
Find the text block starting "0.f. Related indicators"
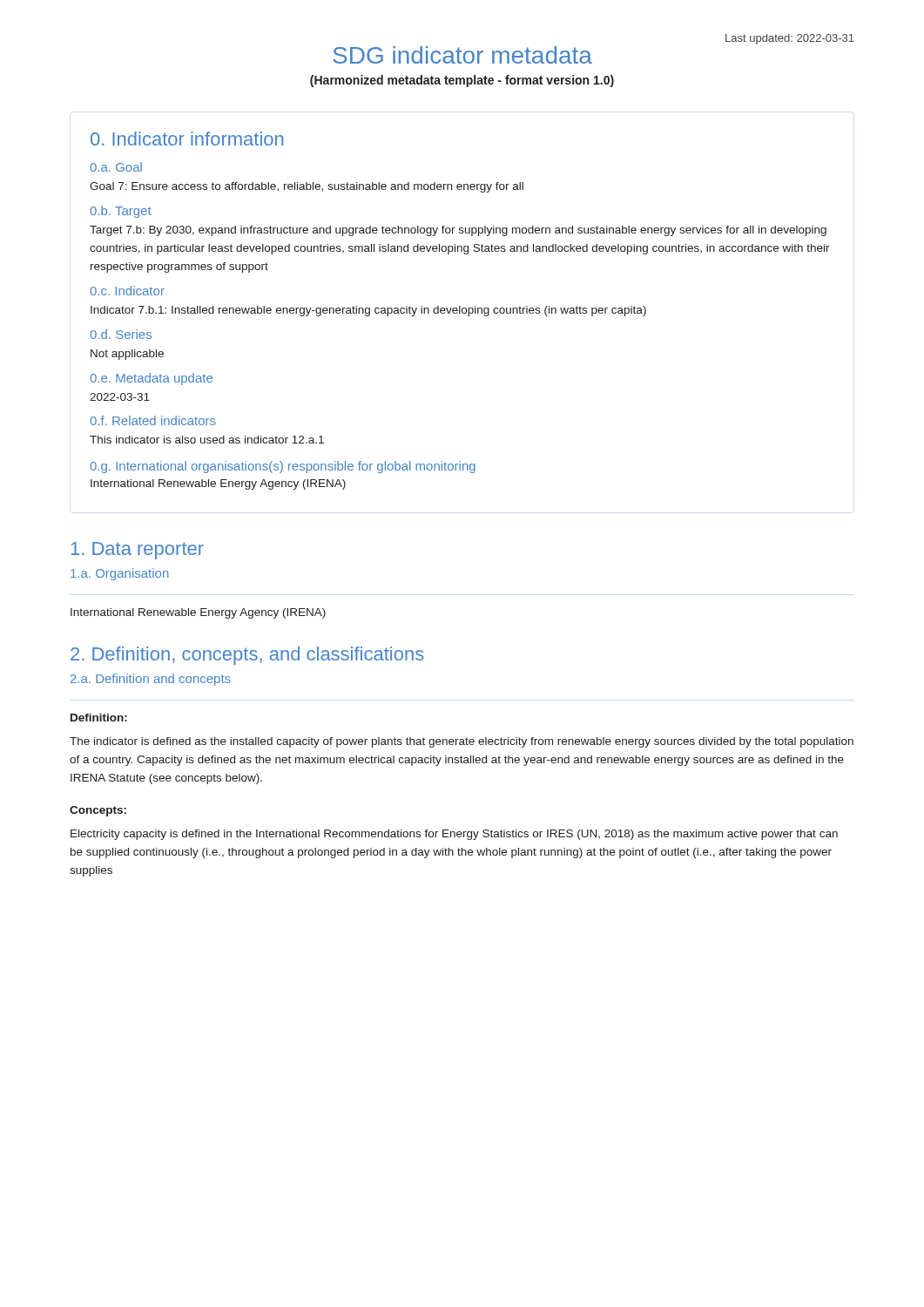pos(153,420)
